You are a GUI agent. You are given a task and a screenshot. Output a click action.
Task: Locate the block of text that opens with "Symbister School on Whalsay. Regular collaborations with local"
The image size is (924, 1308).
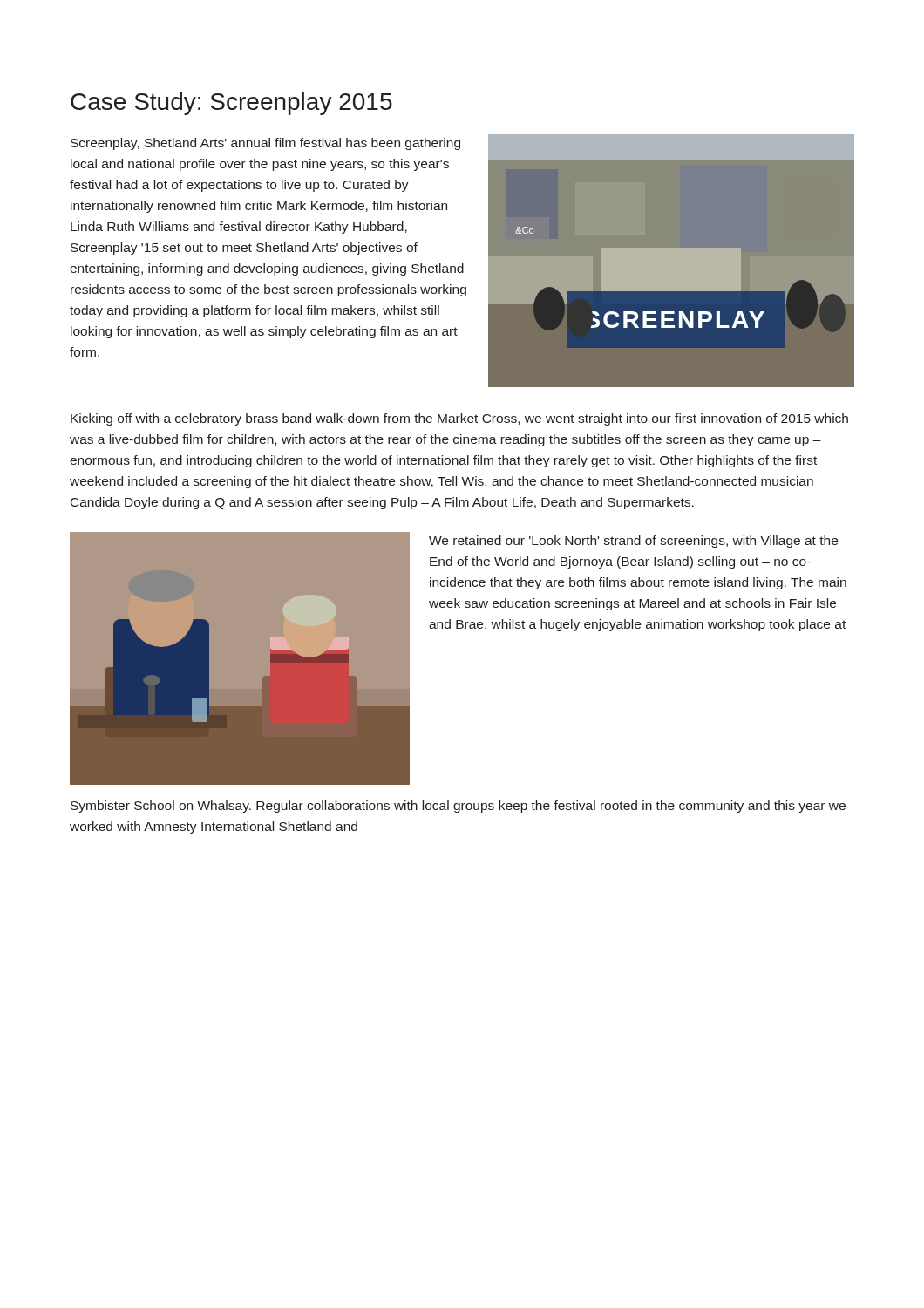tap(462, 816)
